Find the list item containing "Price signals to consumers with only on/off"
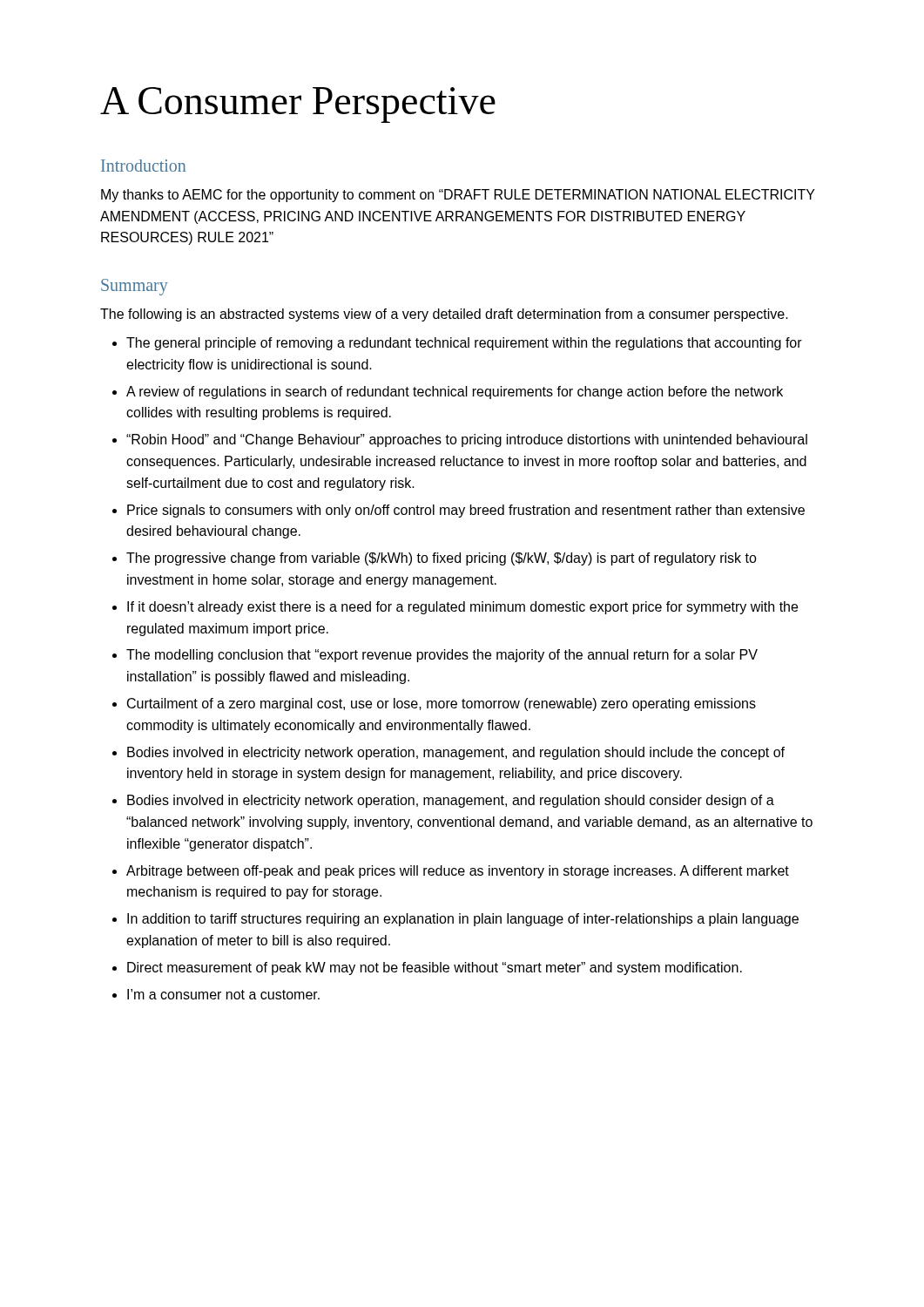Image resolution: width=924 pixels, height=1307 pixels. (x=462, y=521)
